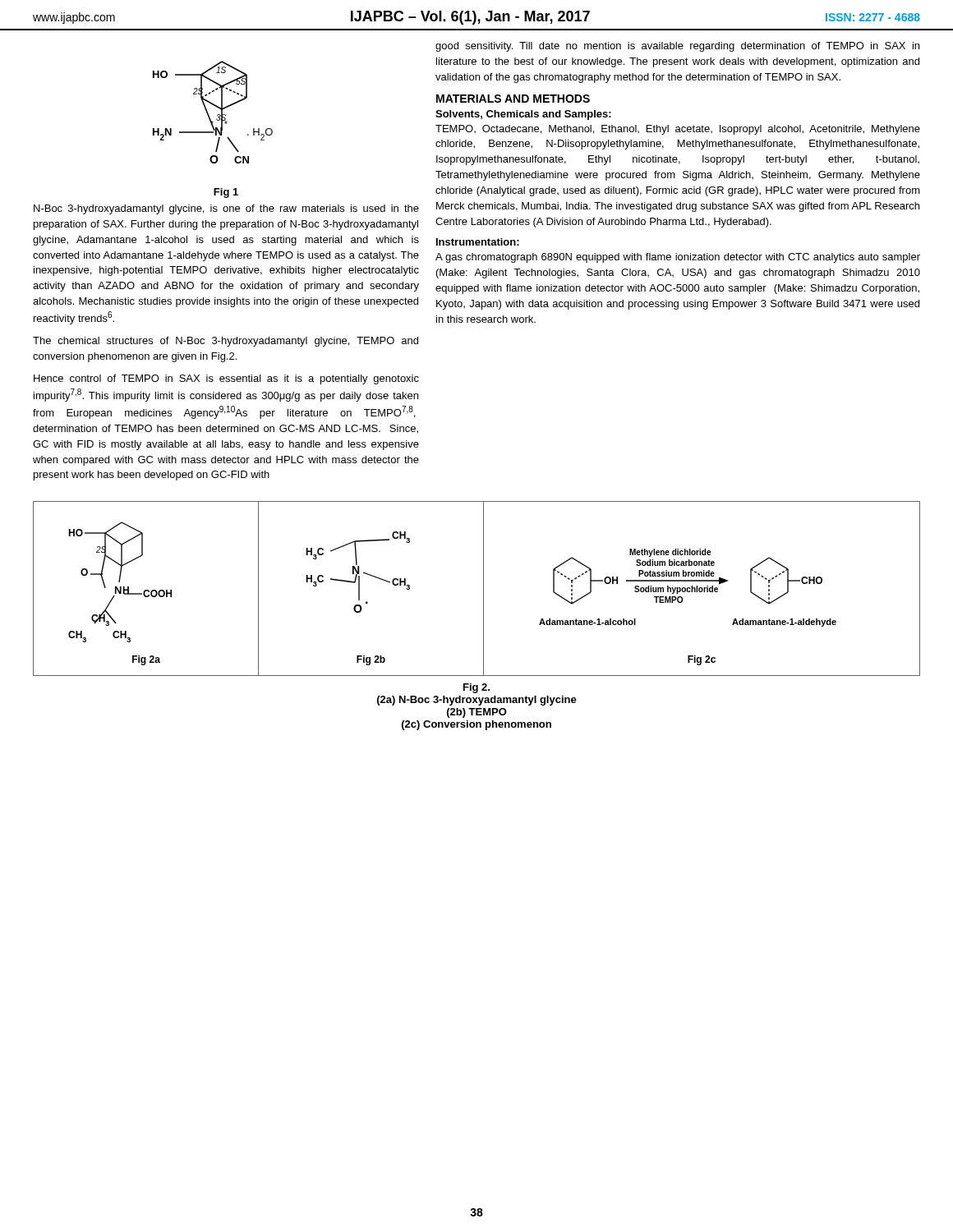This screenshot has width=953, height=1232.
Task: Click on the text block with the text "N-Boc 3-hydroxyadamantyl glycine, is"
Action: tap(226, 263)
